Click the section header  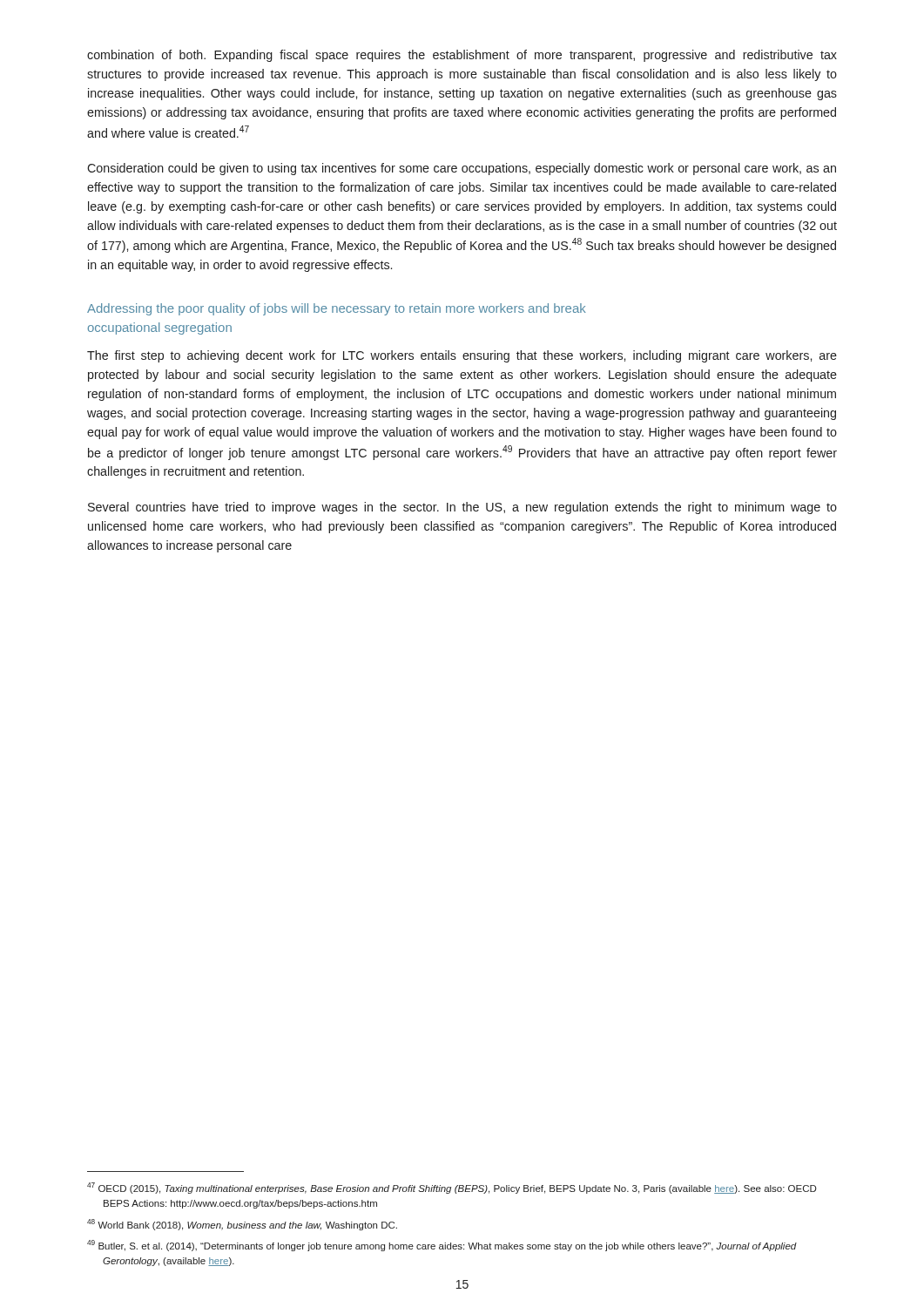(x=337, y=318)
